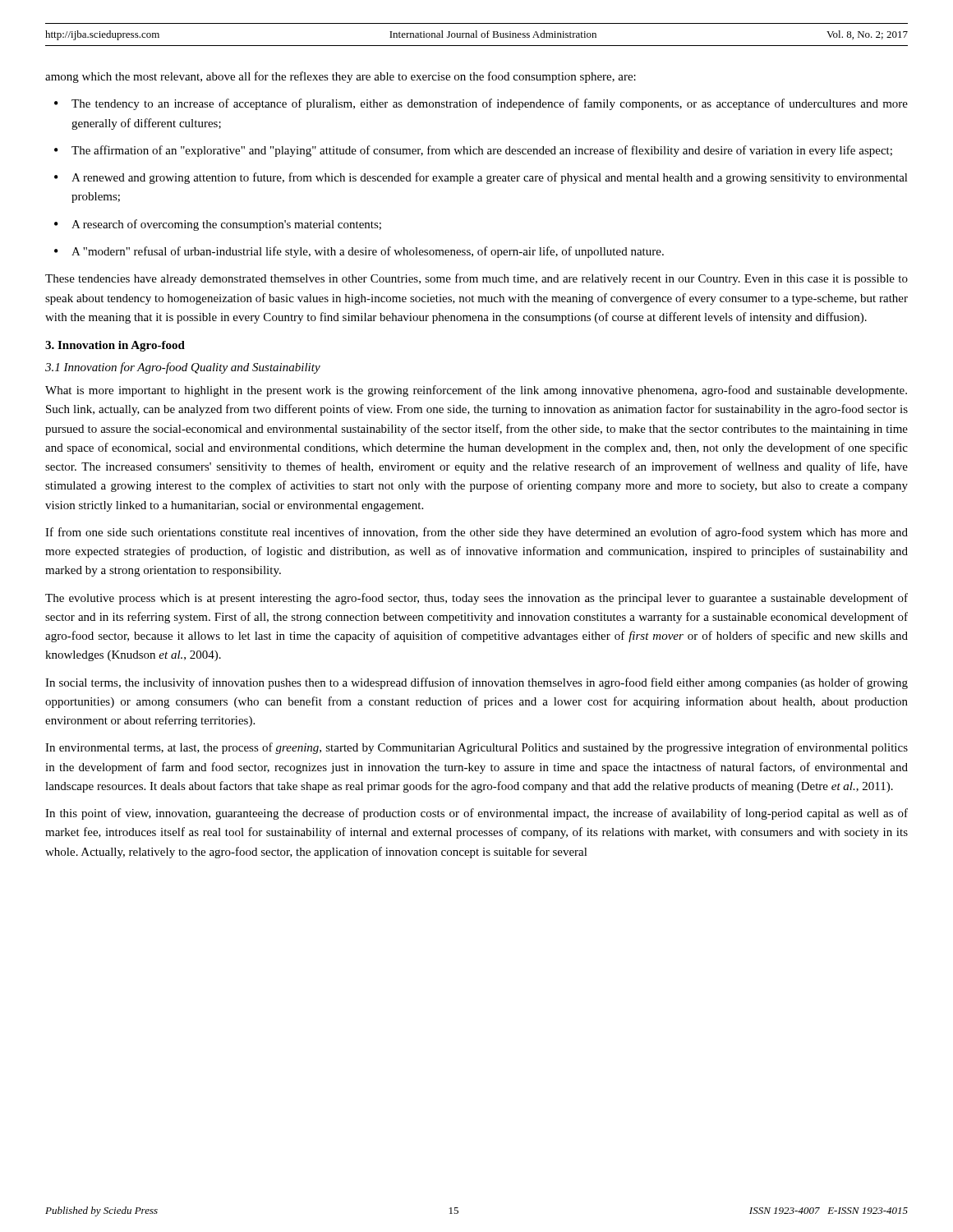953x1232 pixels.
Task: Navigate to the element starting "In this point"
Action: pyautogui.click(x=476, y=833)
